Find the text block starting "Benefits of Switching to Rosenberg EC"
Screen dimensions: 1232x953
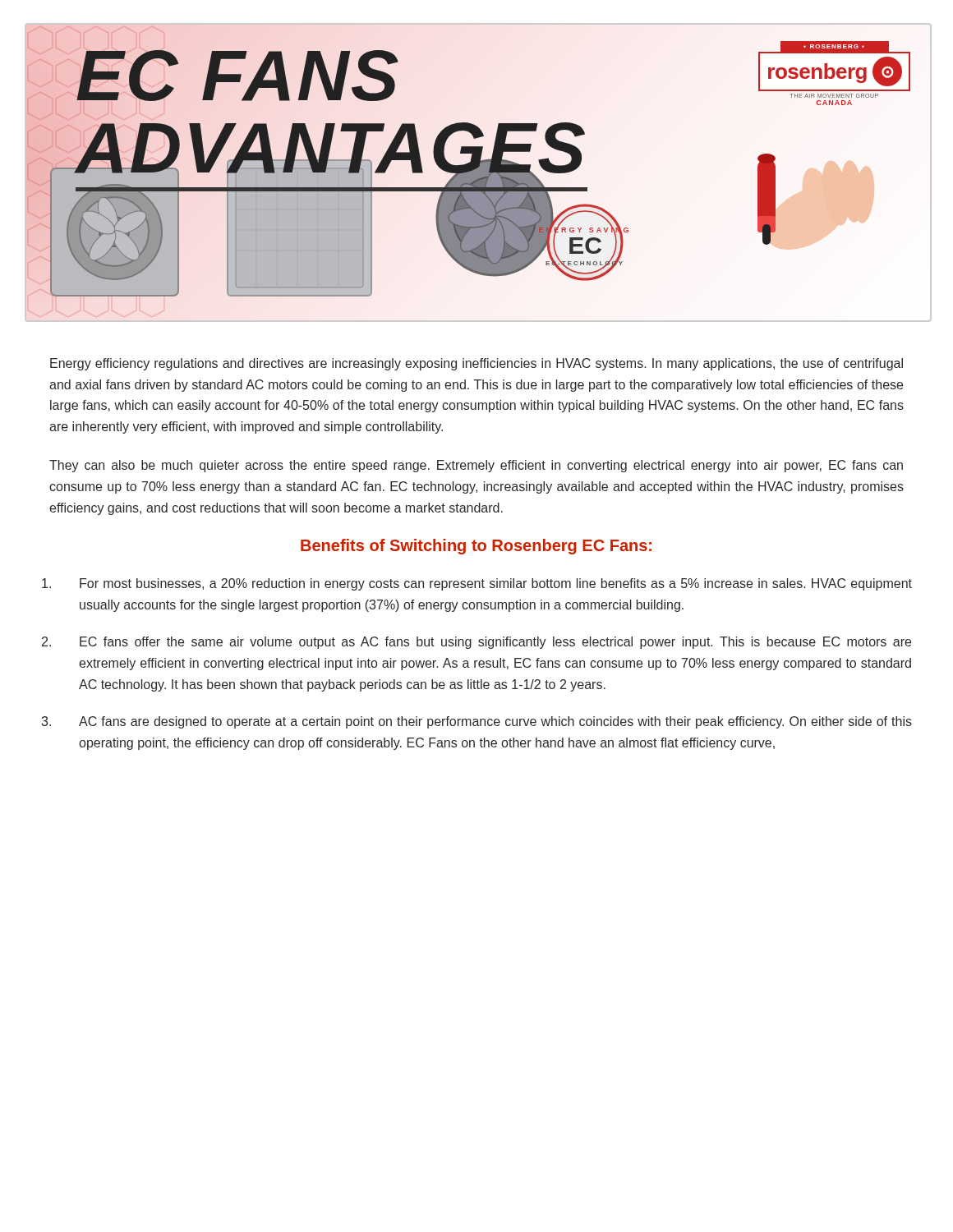point(476,545)
